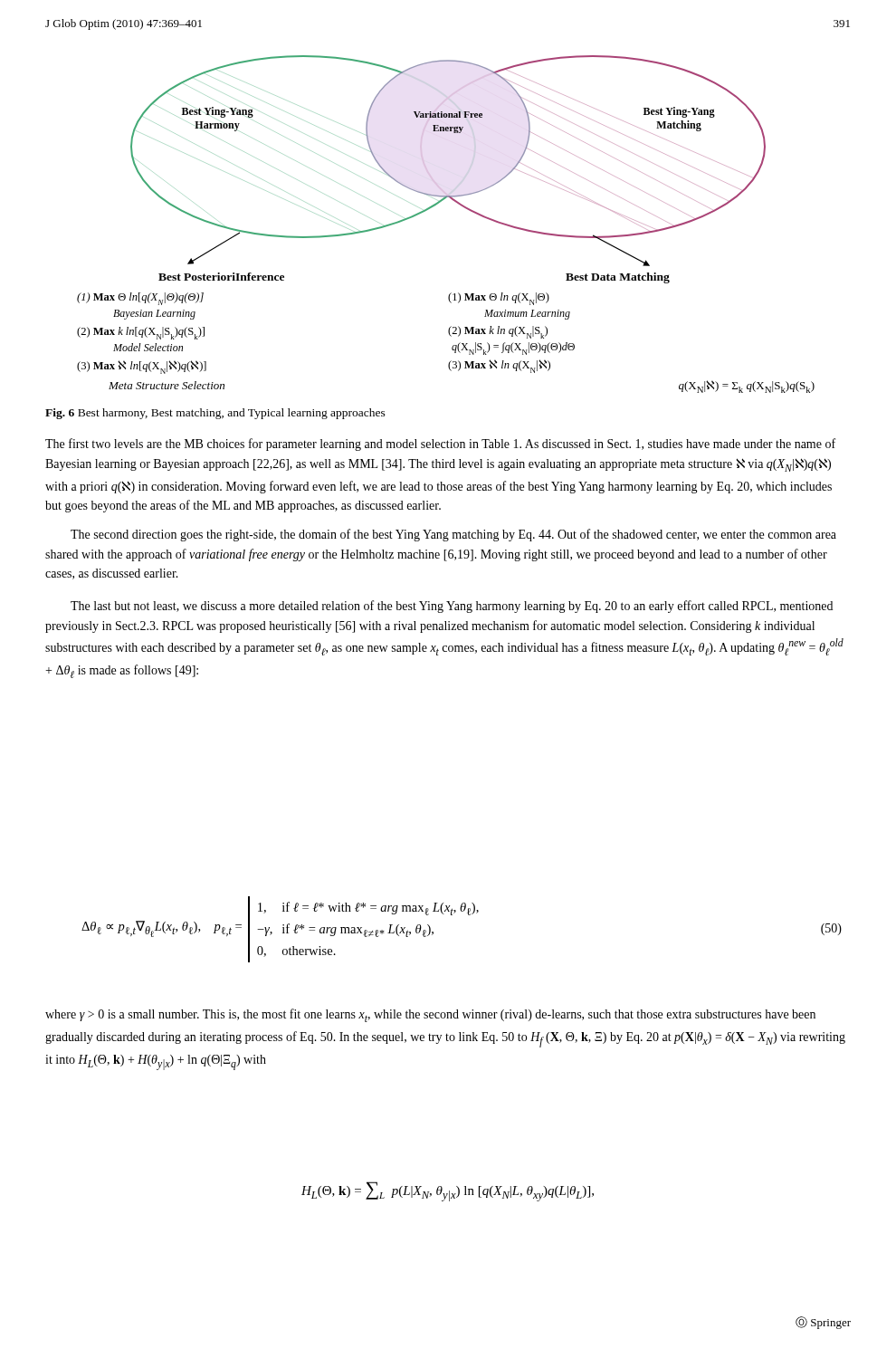The image size is (896, 1358).
Task: Select the illustration
Action: (x=448, y=216)
